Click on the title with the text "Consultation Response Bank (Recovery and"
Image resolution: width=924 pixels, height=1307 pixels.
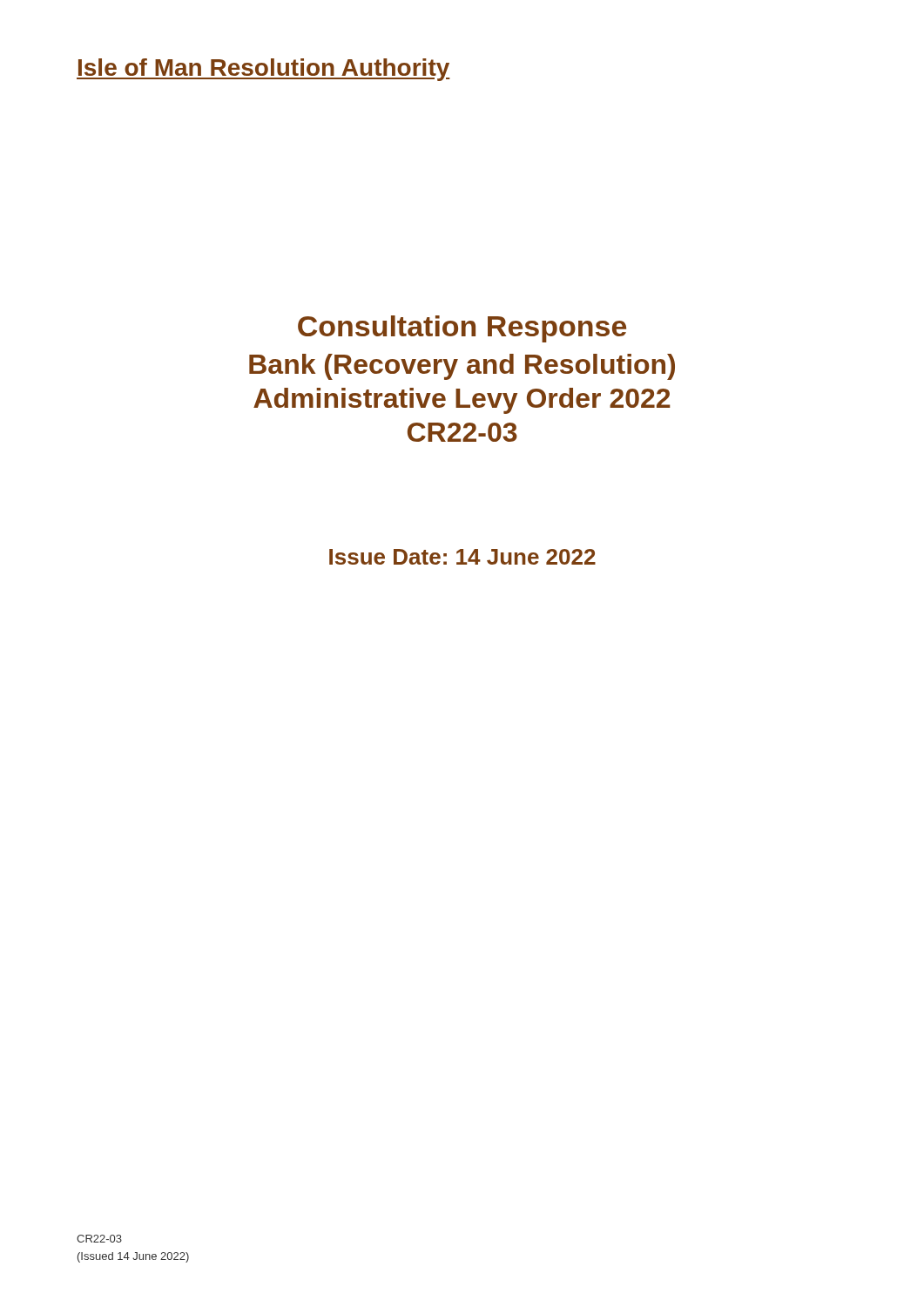click(x=462, y=379)
